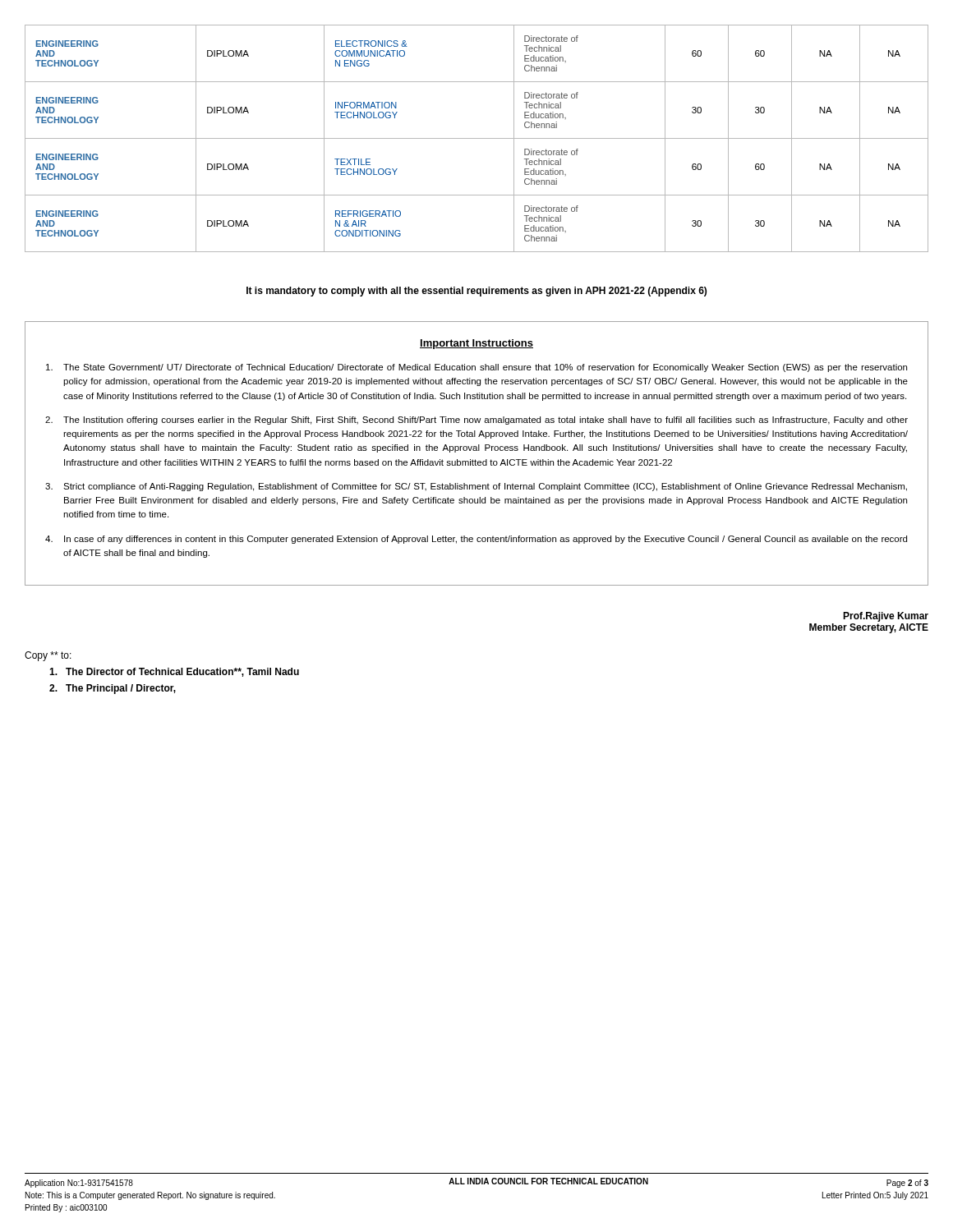Find the list item that says "The State Government/ UT/ Directorate of Technical Education/"
Viewport: 953px width, 1232px height.
(476, 382)
